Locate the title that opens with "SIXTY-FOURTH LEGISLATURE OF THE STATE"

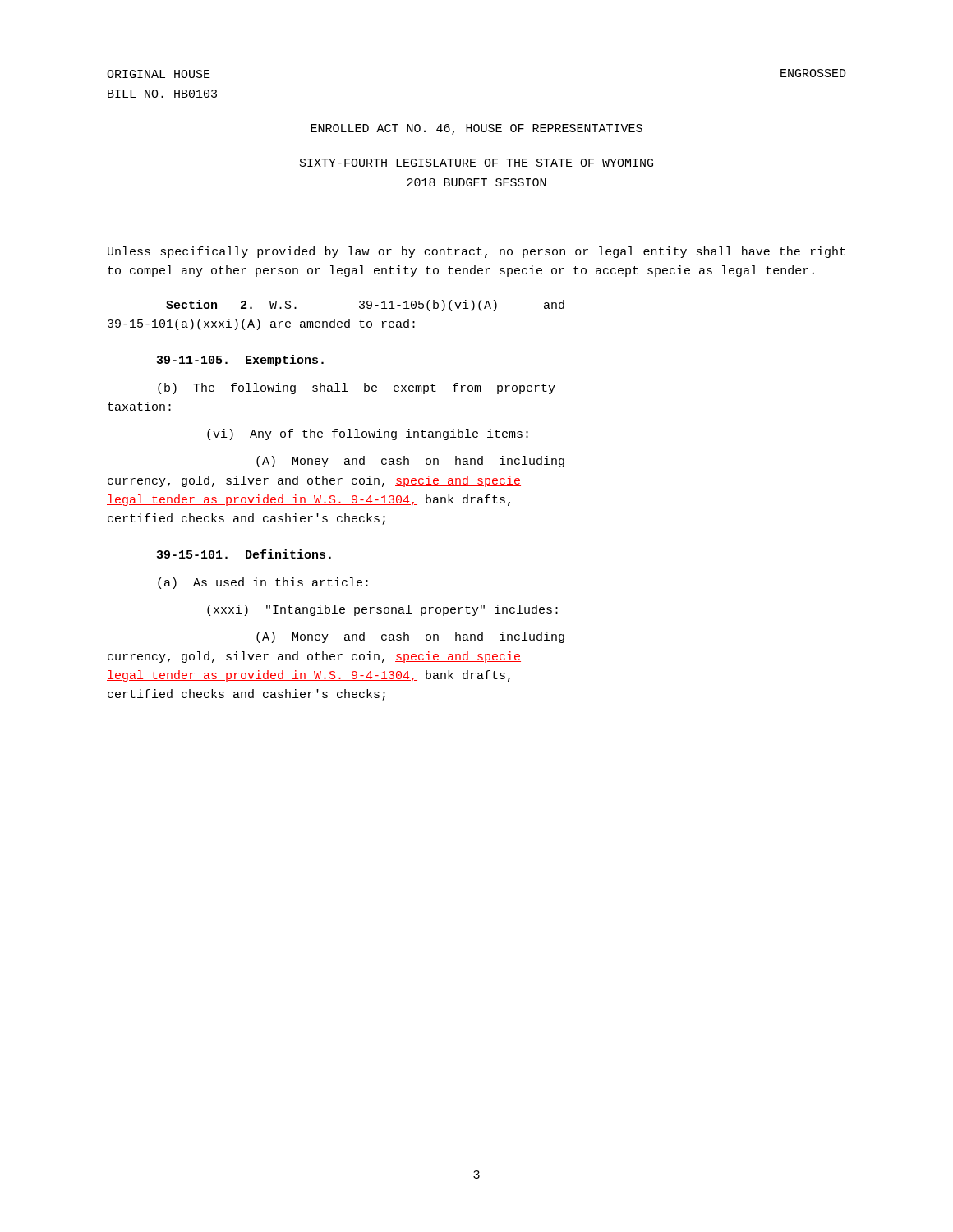pyautogui.click(x=476, y=174)
